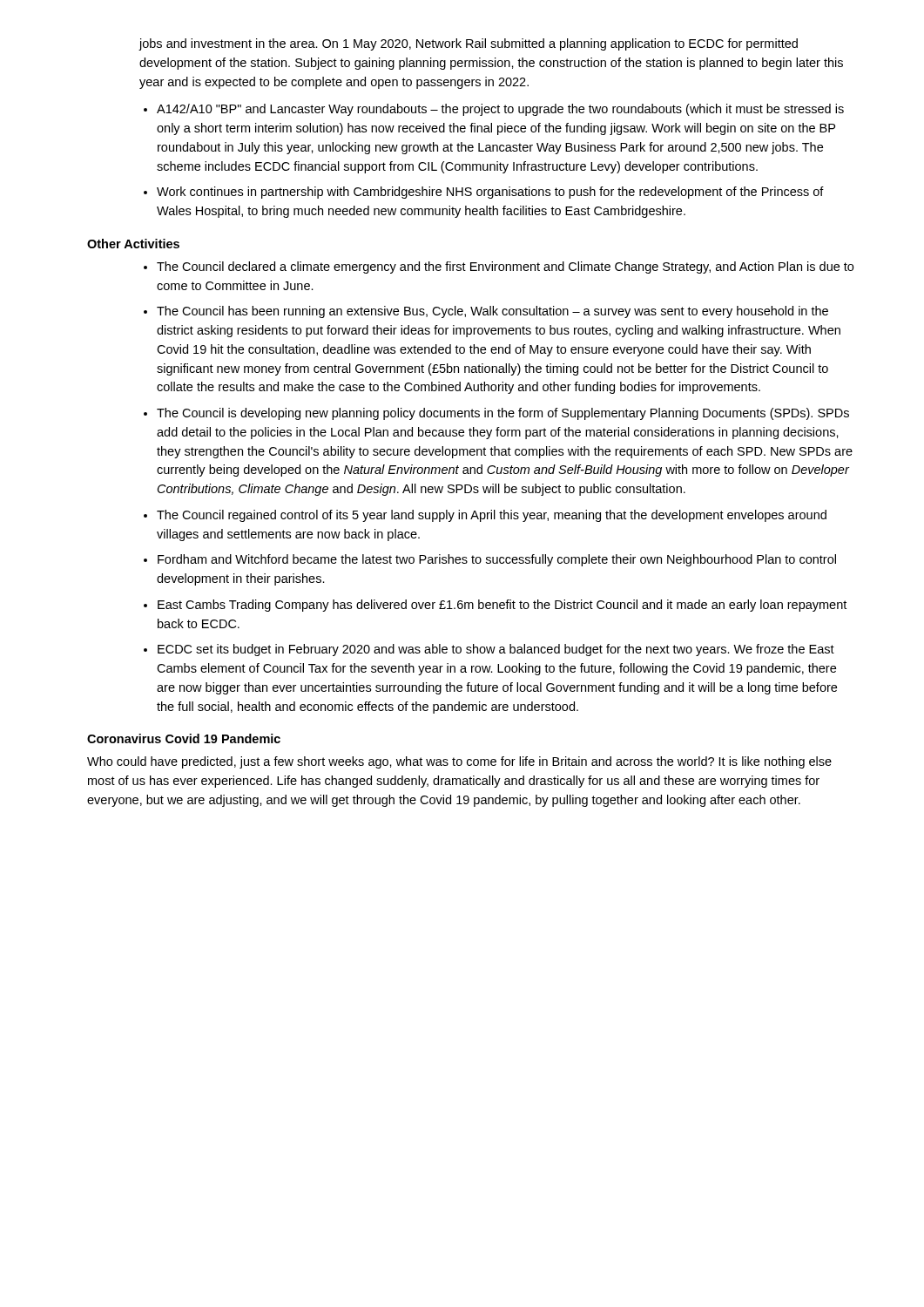Where does it say "Coronavirus Covid 19 Pandemic"?
Viewport: 924px width, 1307px height.
184,739
